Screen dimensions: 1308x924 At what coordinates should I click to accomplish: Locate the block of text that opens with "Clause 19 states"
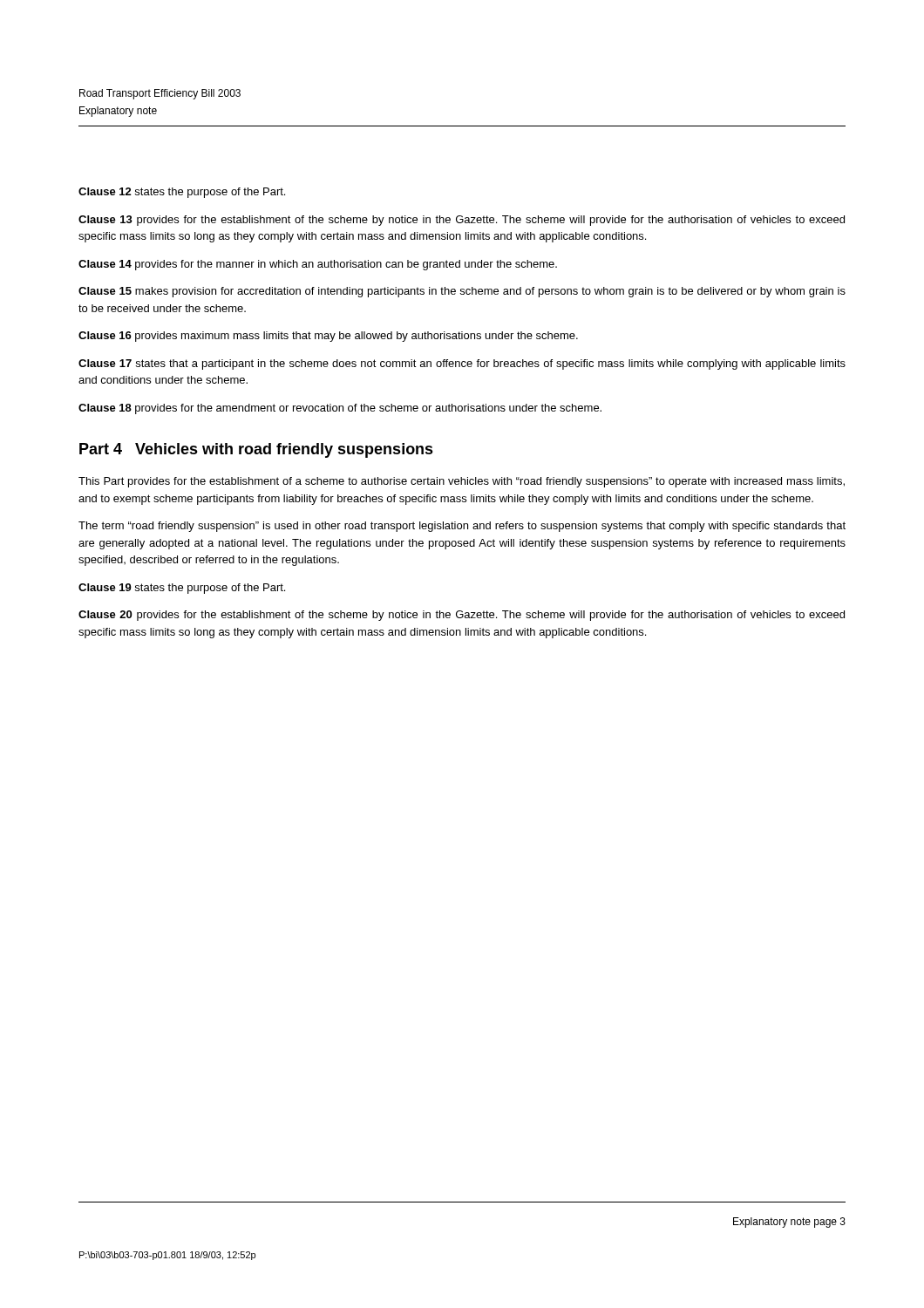(182, 587)
